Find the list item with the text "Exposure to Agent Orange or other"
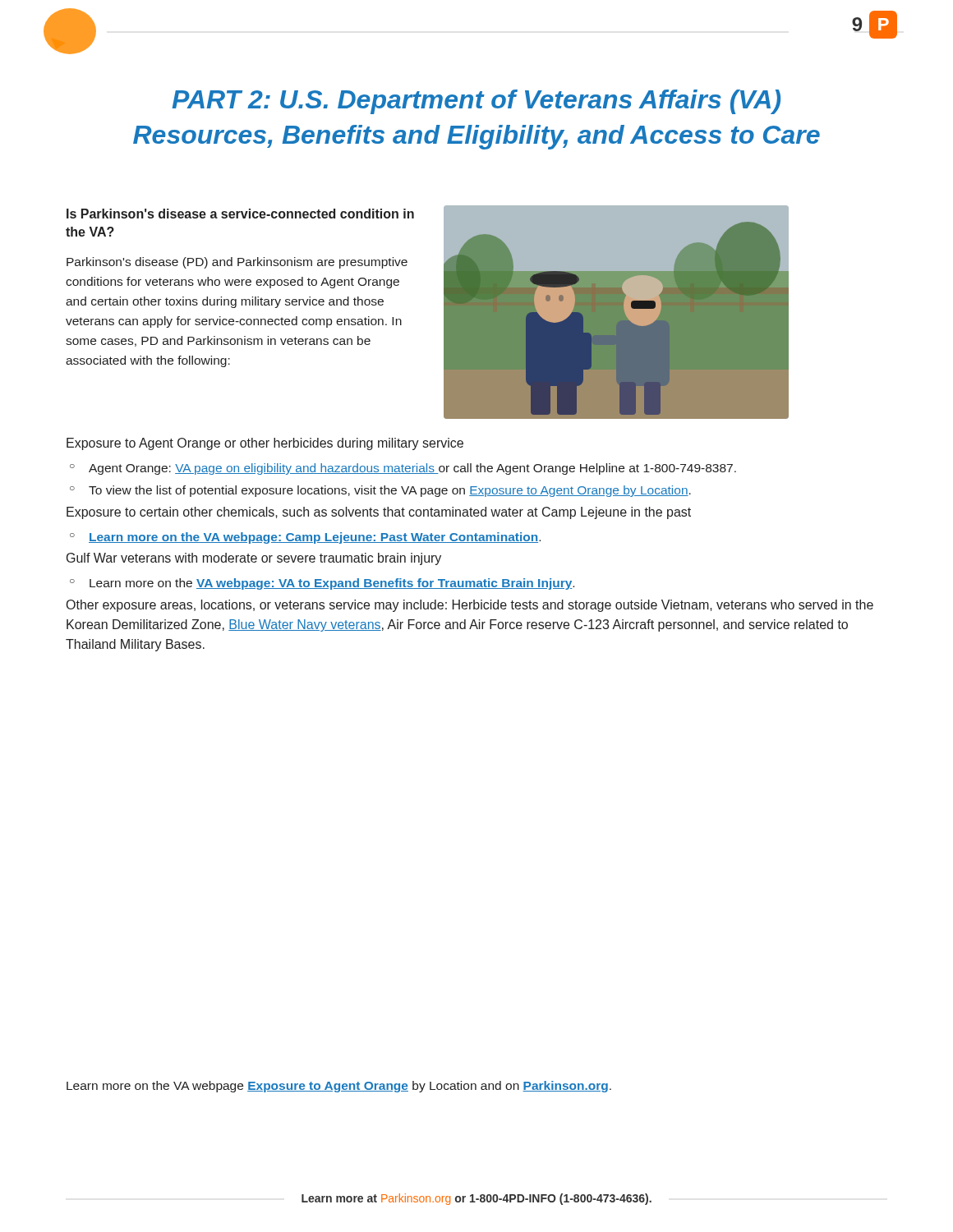 (476, 467)
